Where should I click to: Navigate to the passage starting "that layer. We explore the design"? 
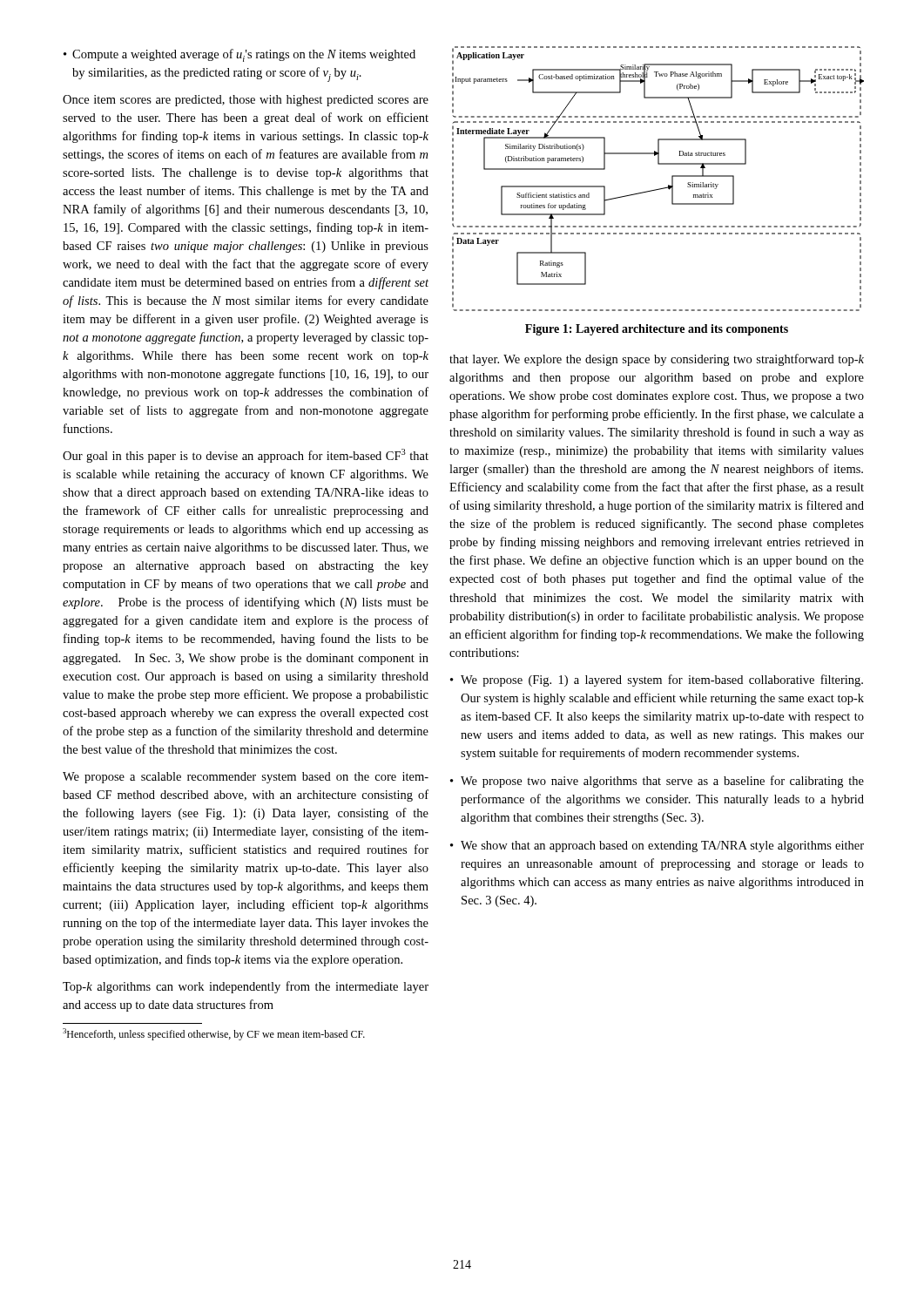(x=657, y=506)
